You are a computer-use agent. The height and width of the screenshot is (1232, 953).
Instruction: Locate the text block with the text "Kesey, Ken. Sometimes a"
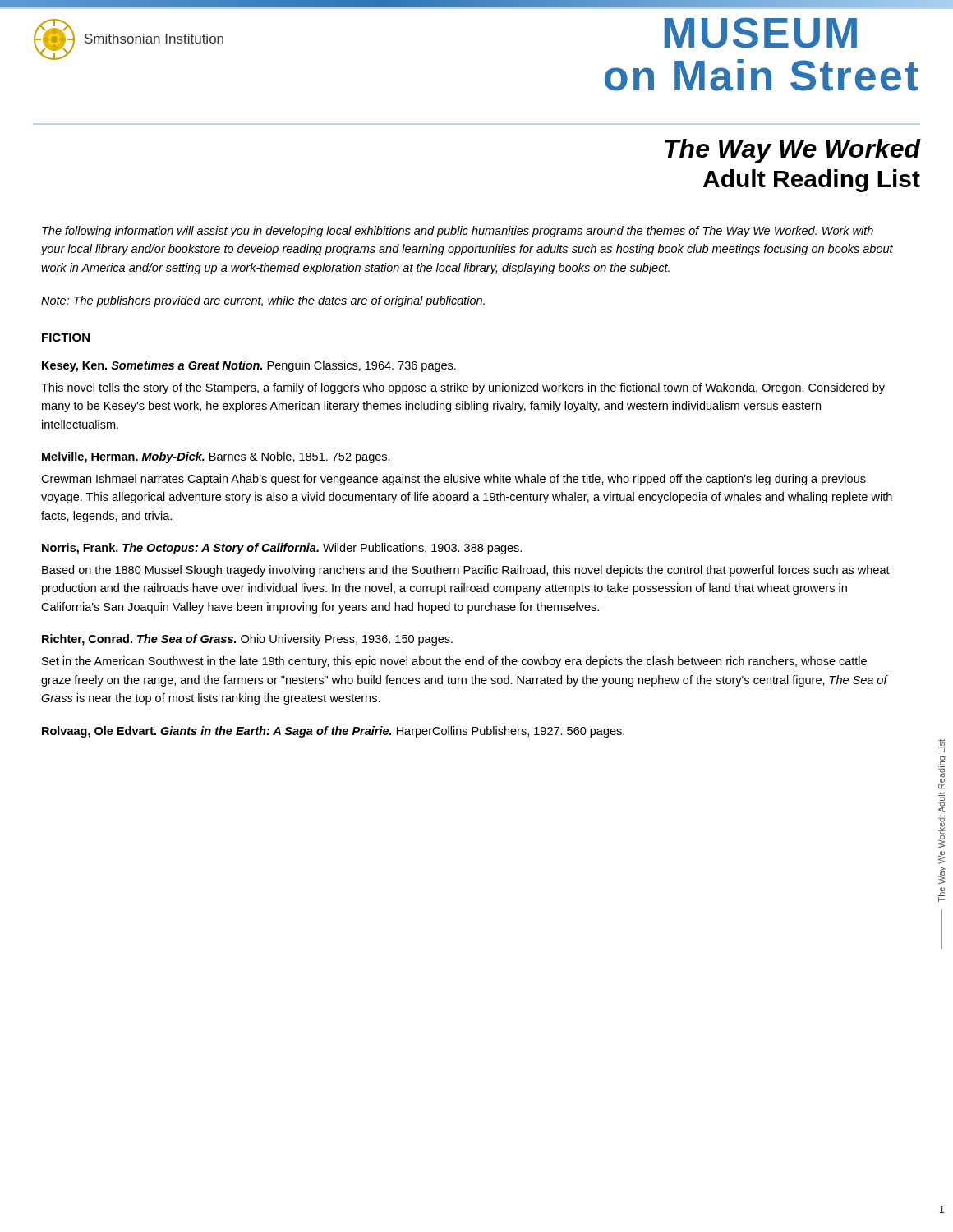pyautogui.click(x=468, y=395)
